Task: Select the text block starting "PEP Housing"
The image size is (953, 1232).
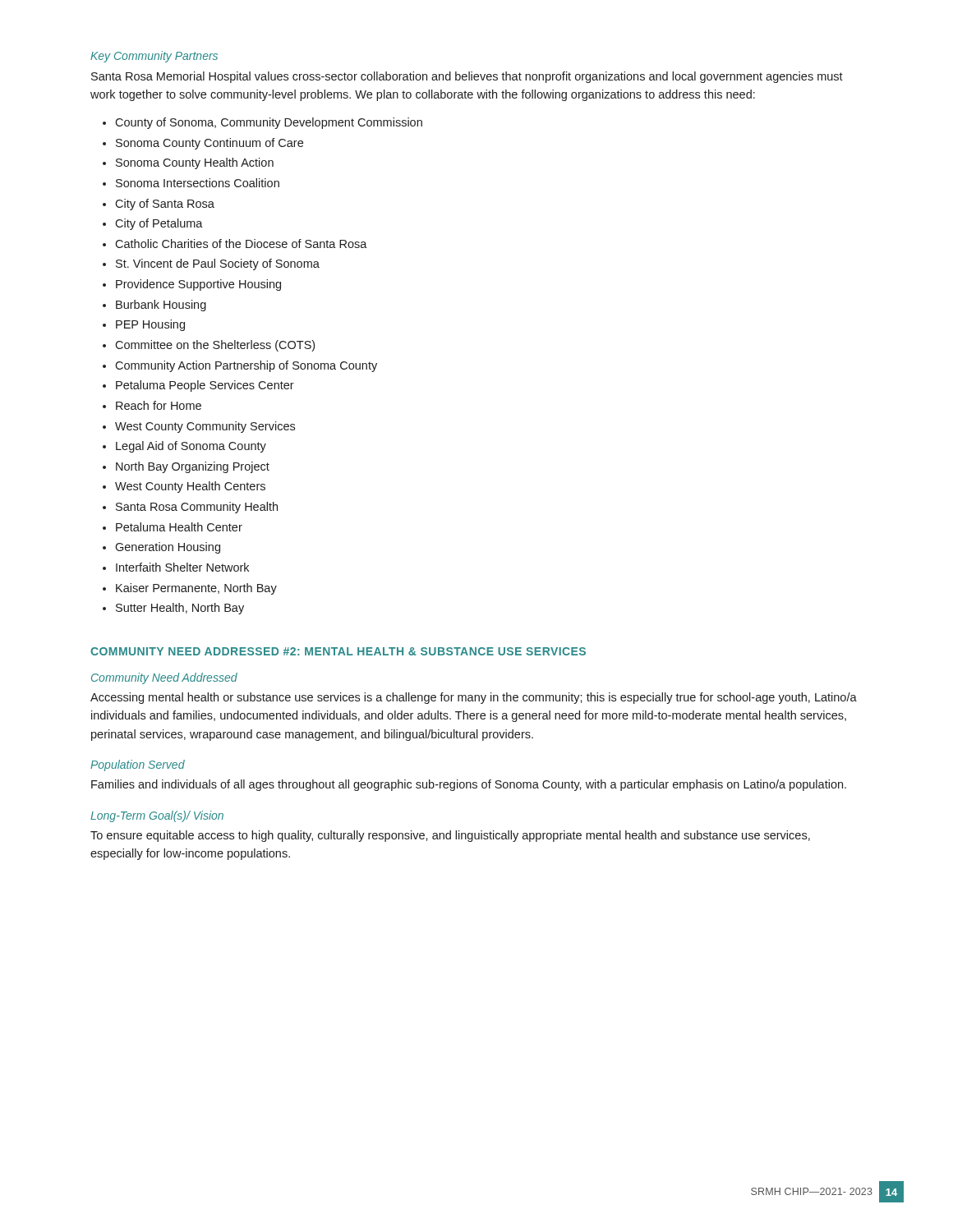Action: (x=150, y=325)
